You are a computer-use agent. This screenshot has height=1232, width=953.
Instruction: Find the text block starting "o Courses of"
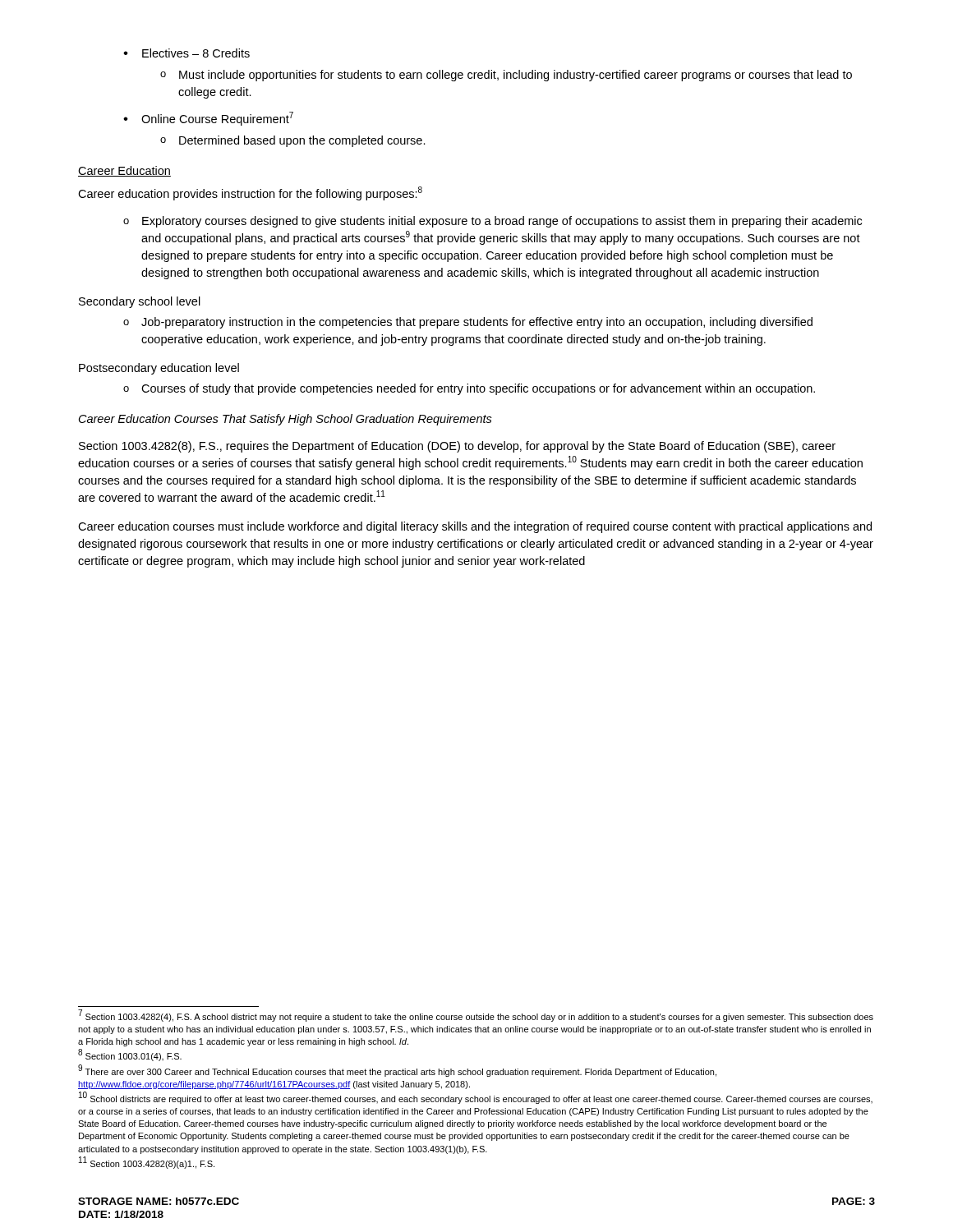470,389
